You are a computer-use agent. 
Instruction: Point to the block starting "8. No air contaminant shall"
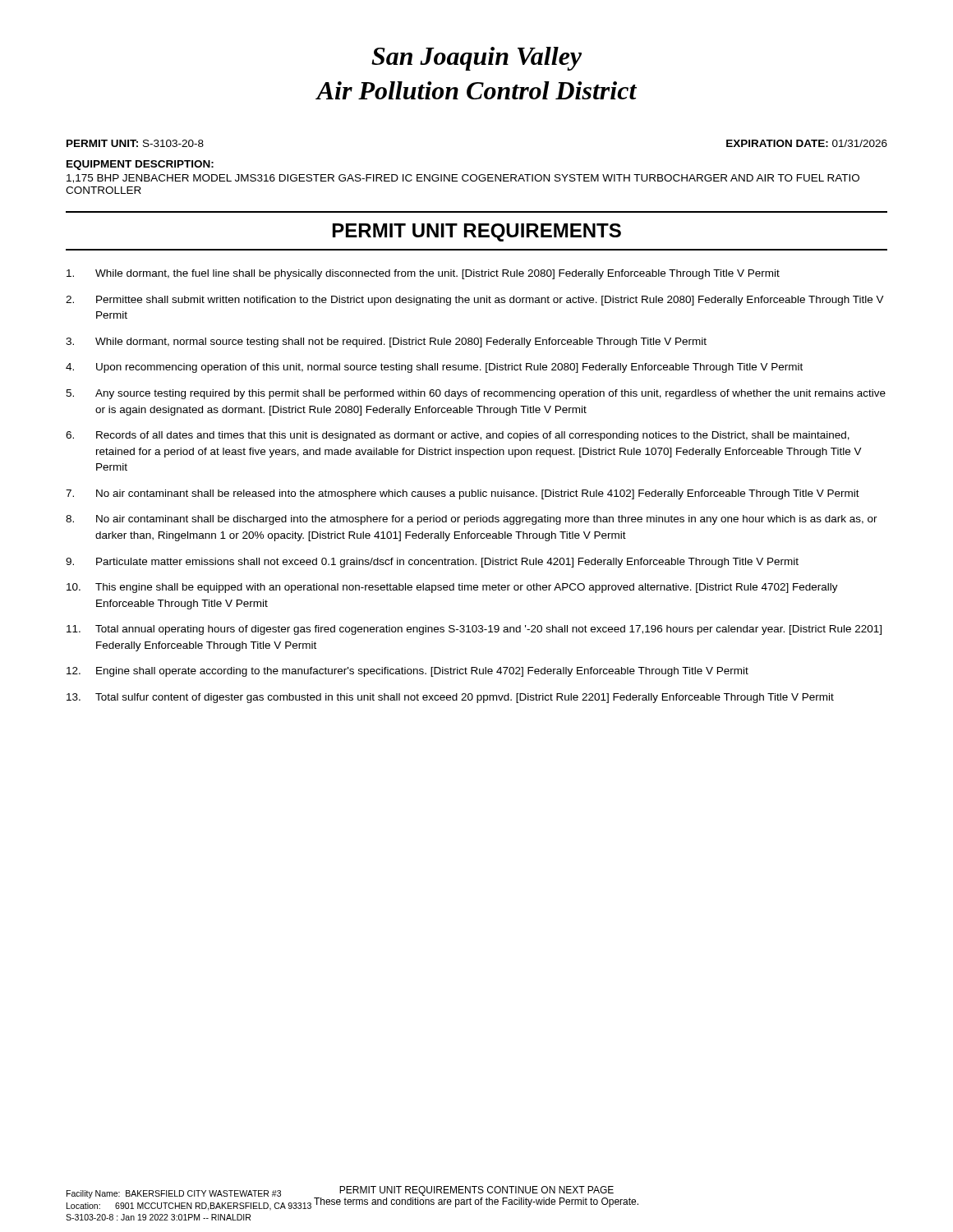(476, 527)
